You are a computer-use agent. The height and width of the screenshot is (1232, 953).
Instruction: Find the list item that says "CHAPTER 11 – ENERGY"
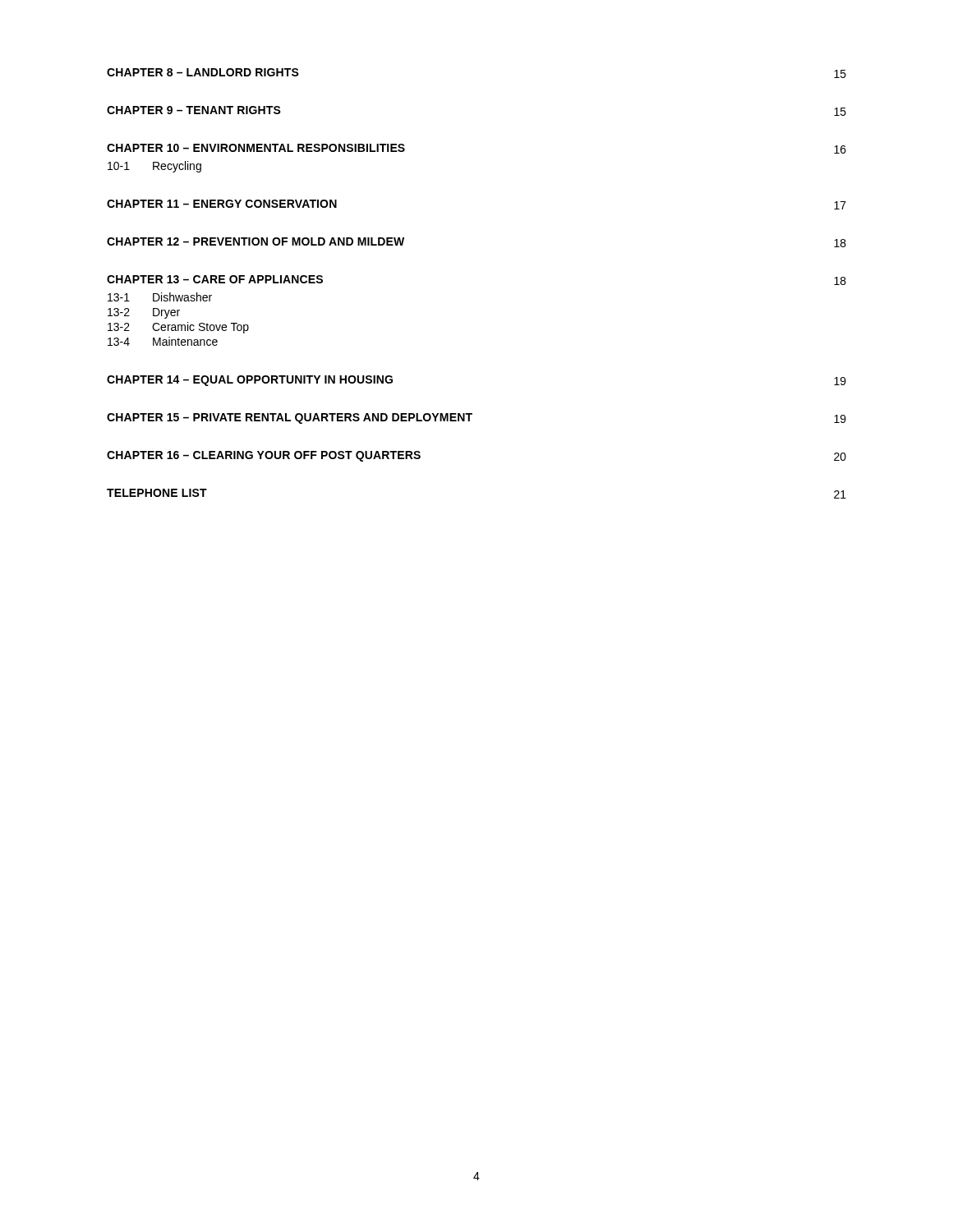(x=226, y=204)
